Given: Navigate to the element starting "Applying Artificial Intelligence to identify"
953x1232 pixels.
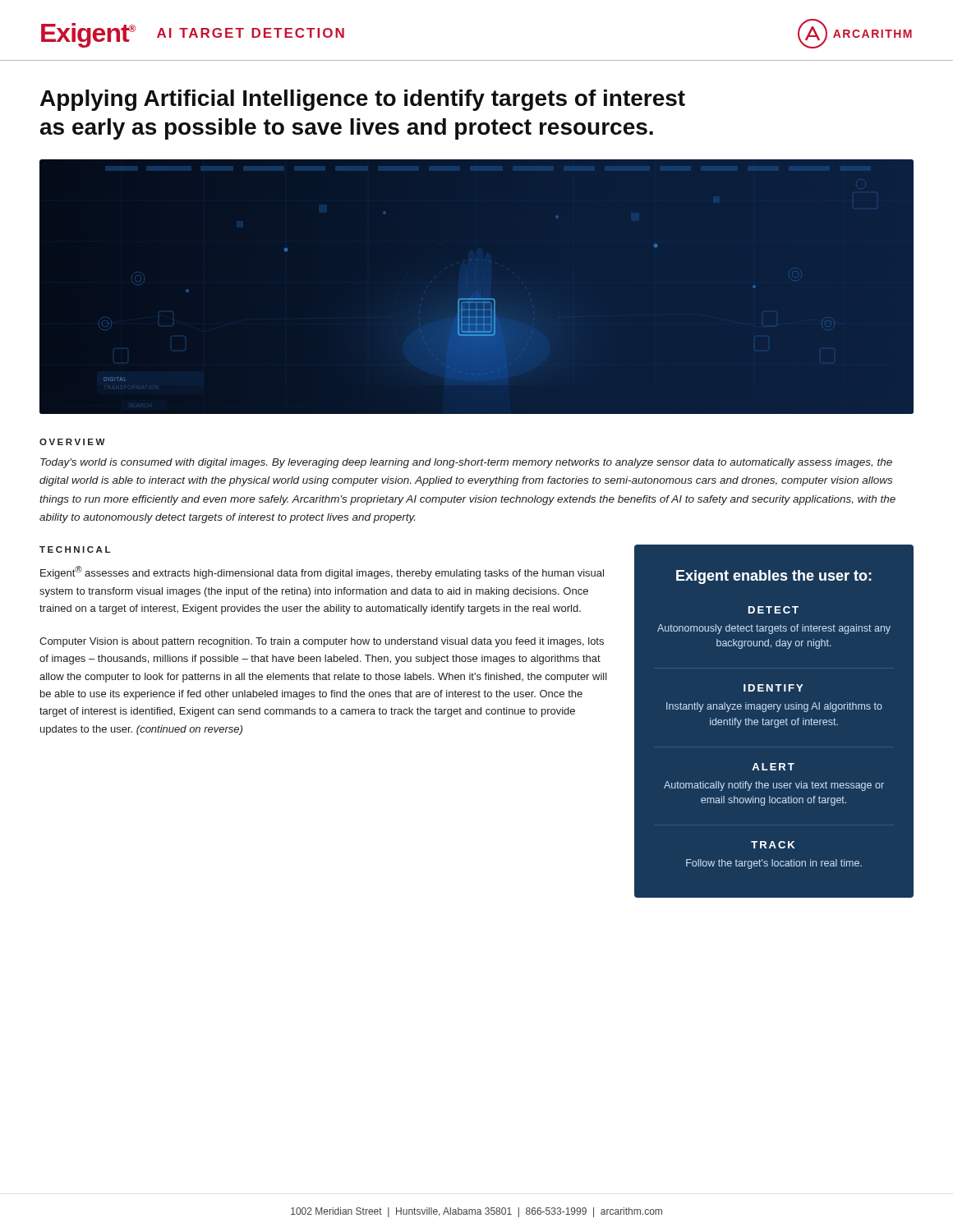Looking at the screenshot, I should [362, 112].
